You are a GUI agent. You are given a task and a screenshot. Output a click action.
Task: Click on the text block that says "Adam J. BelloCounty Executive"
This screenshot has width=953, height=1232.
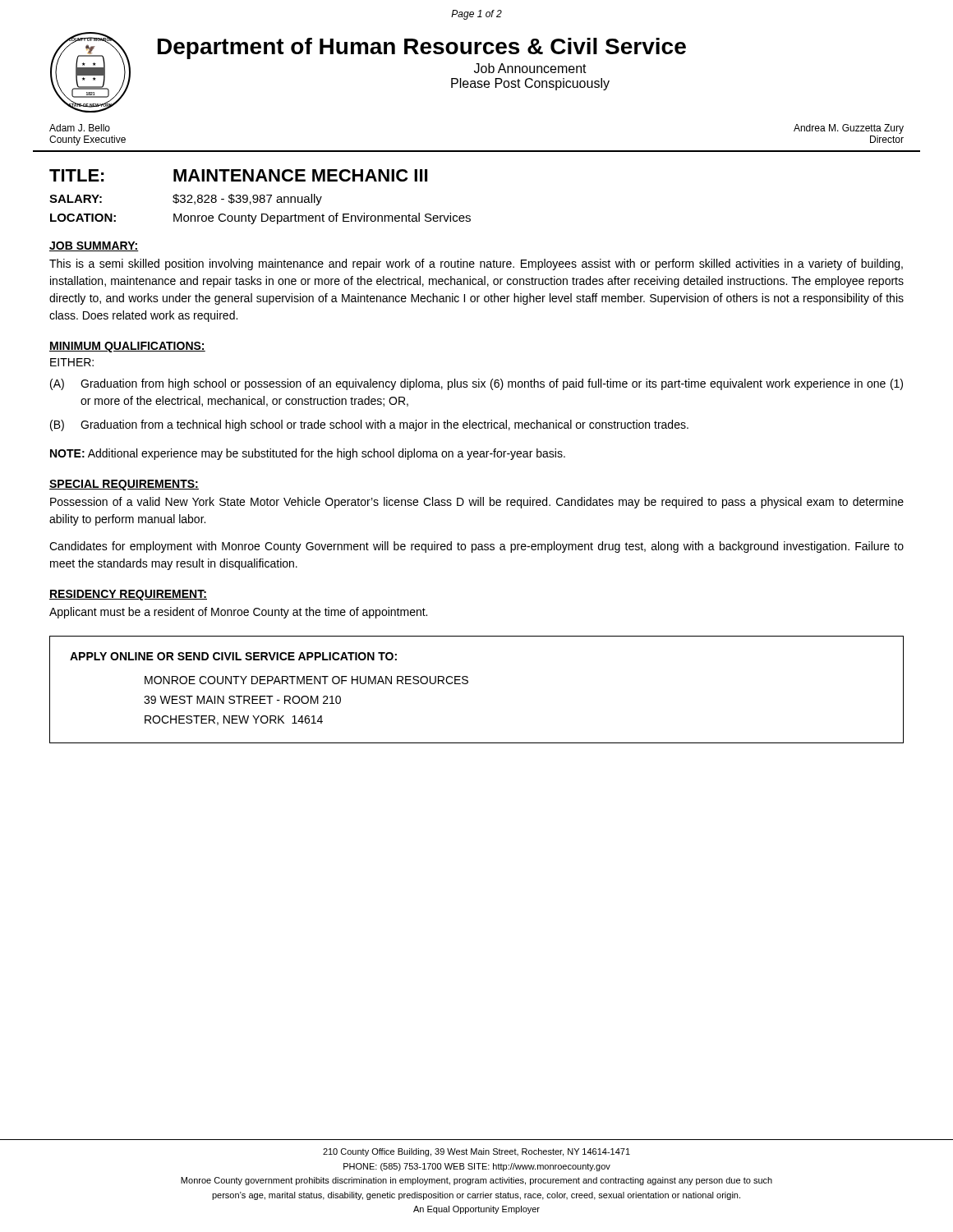(81, 129)
